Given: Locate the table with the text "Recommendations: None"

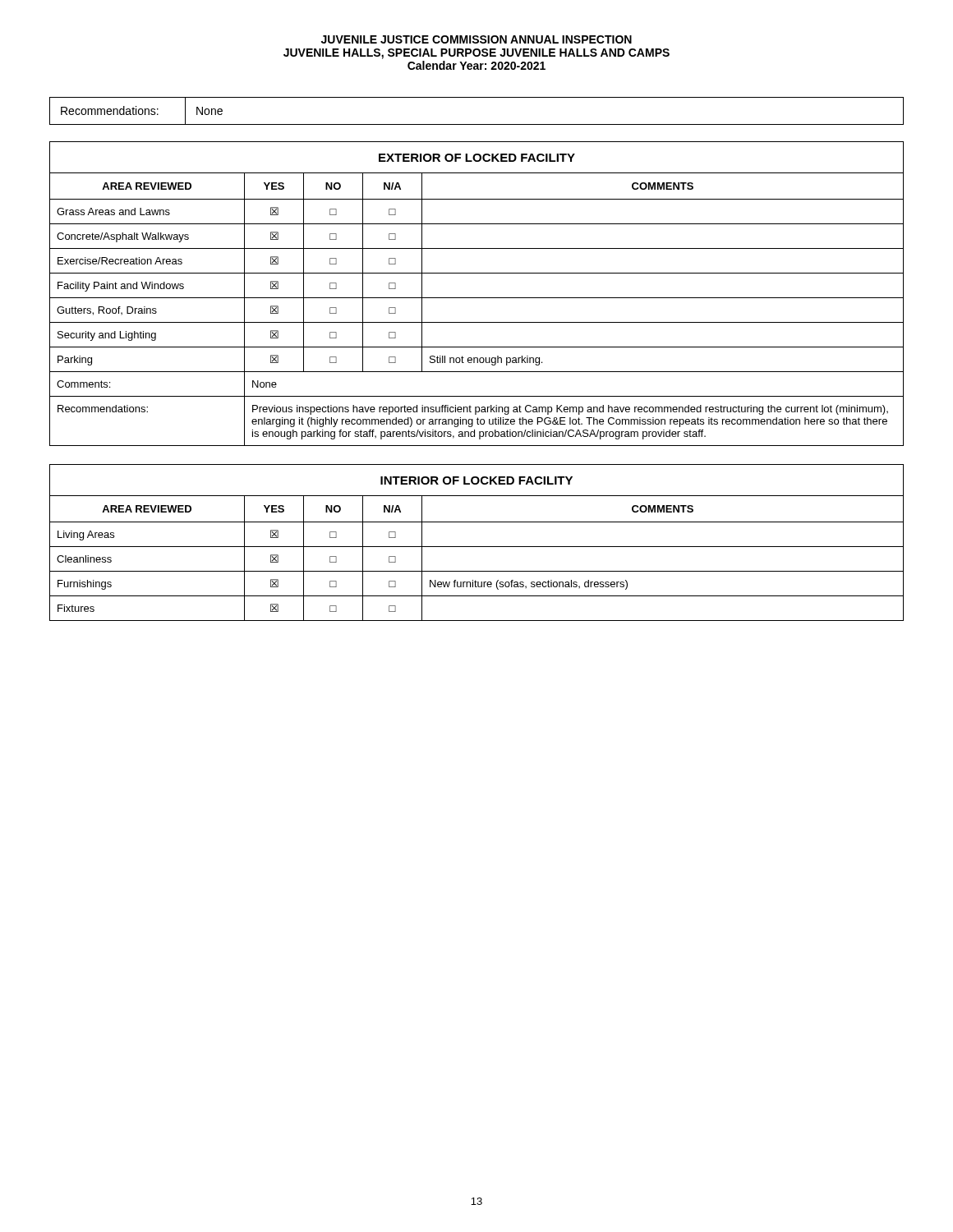Looking at the screenshot, I should [x=476, y=111].
